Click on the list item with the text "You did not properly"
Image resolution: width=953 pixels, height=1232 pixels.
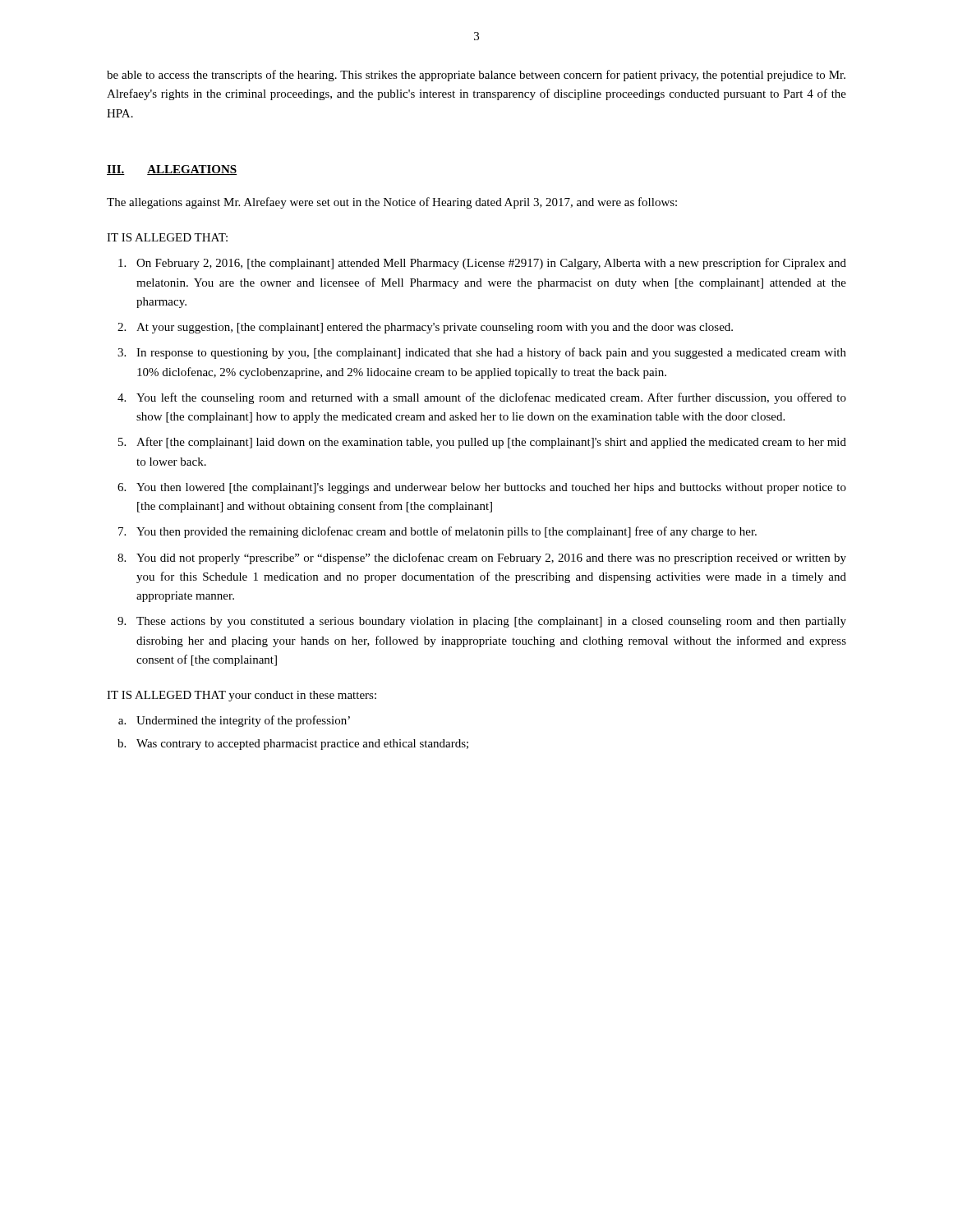pos(491,576)
